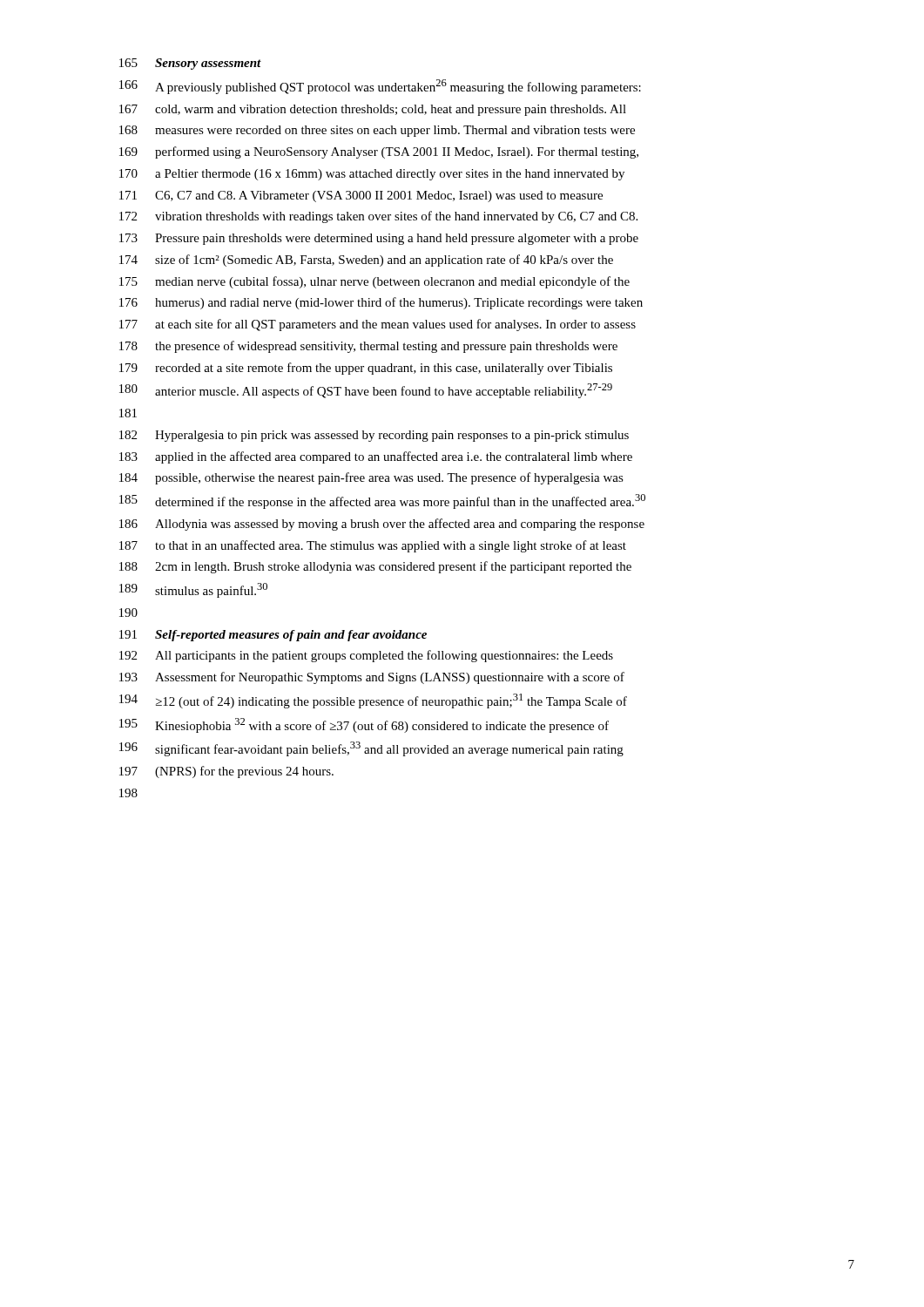Locate the region starting "192 All participants in the patient groups completed"
The image size is (924, 1307).
(470, 724)
